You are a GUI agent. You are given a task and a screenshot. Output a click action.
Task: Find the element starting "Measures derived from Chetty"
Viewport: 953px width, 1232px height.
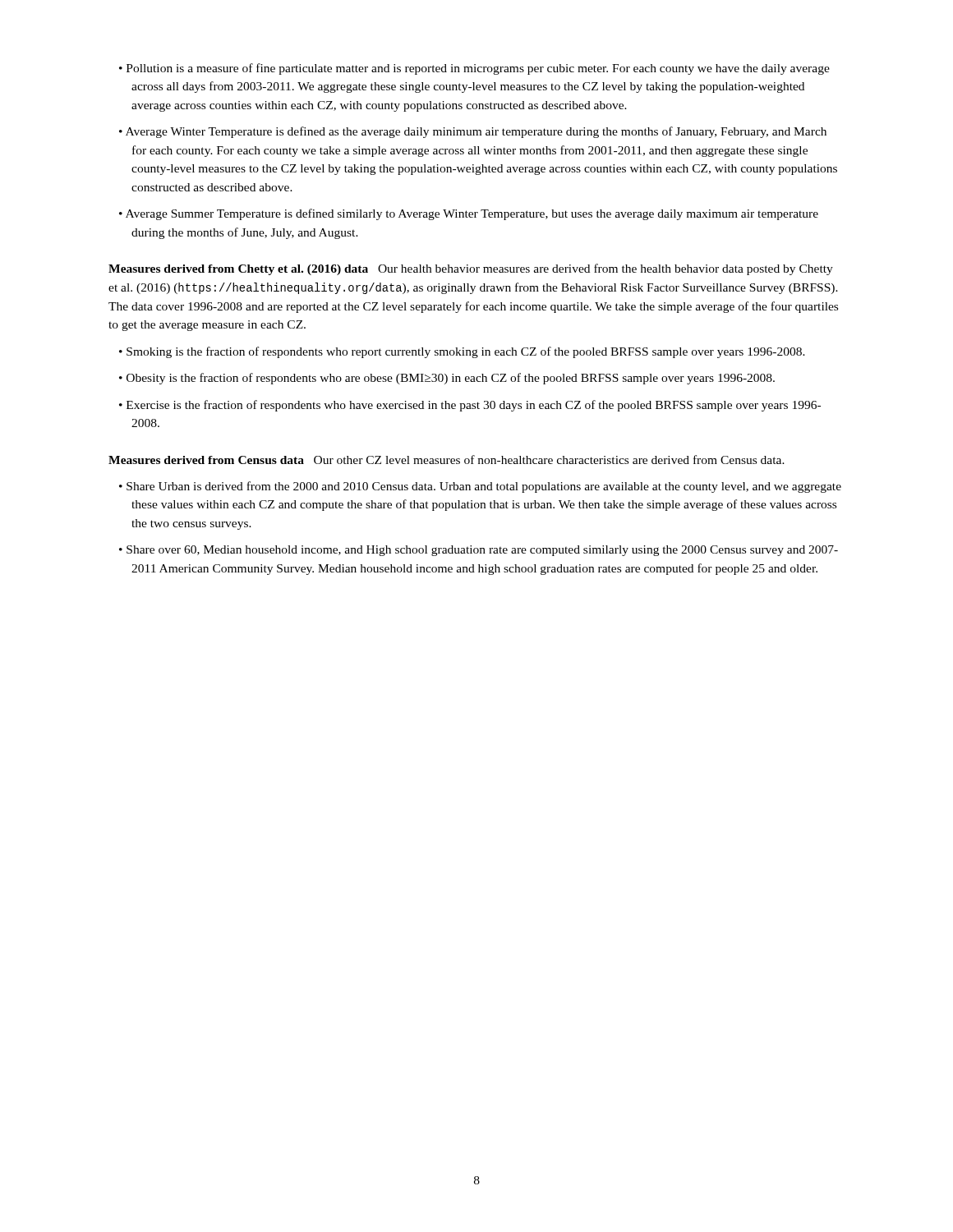coord(474,296)
